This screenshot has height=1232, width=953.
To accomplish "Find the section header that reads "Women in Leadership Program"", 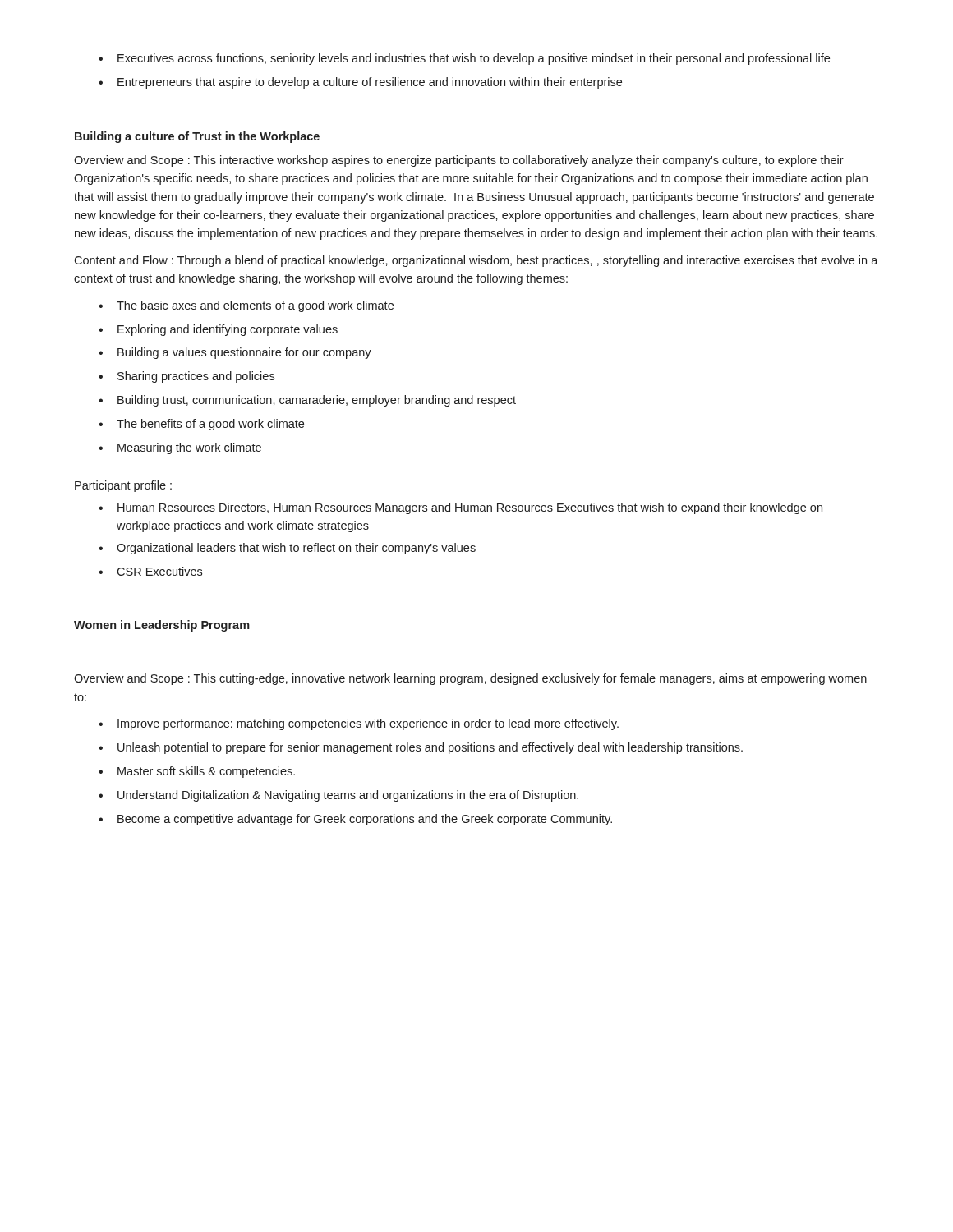I will click(x=162, y=625).
